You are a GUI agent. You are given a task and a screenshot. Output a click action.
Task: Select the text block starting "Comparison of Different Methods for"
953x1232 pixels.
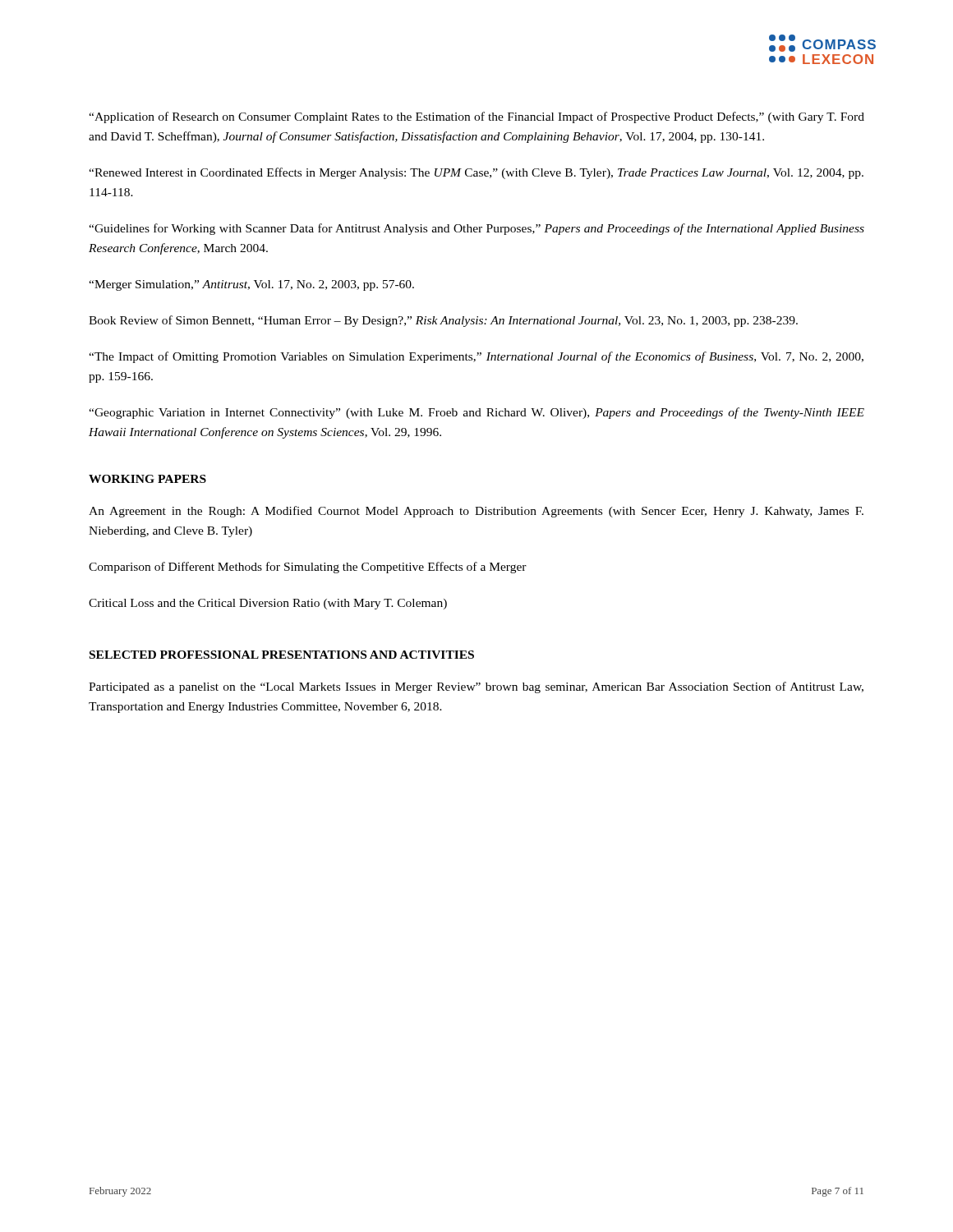click(x=307, y=566)
